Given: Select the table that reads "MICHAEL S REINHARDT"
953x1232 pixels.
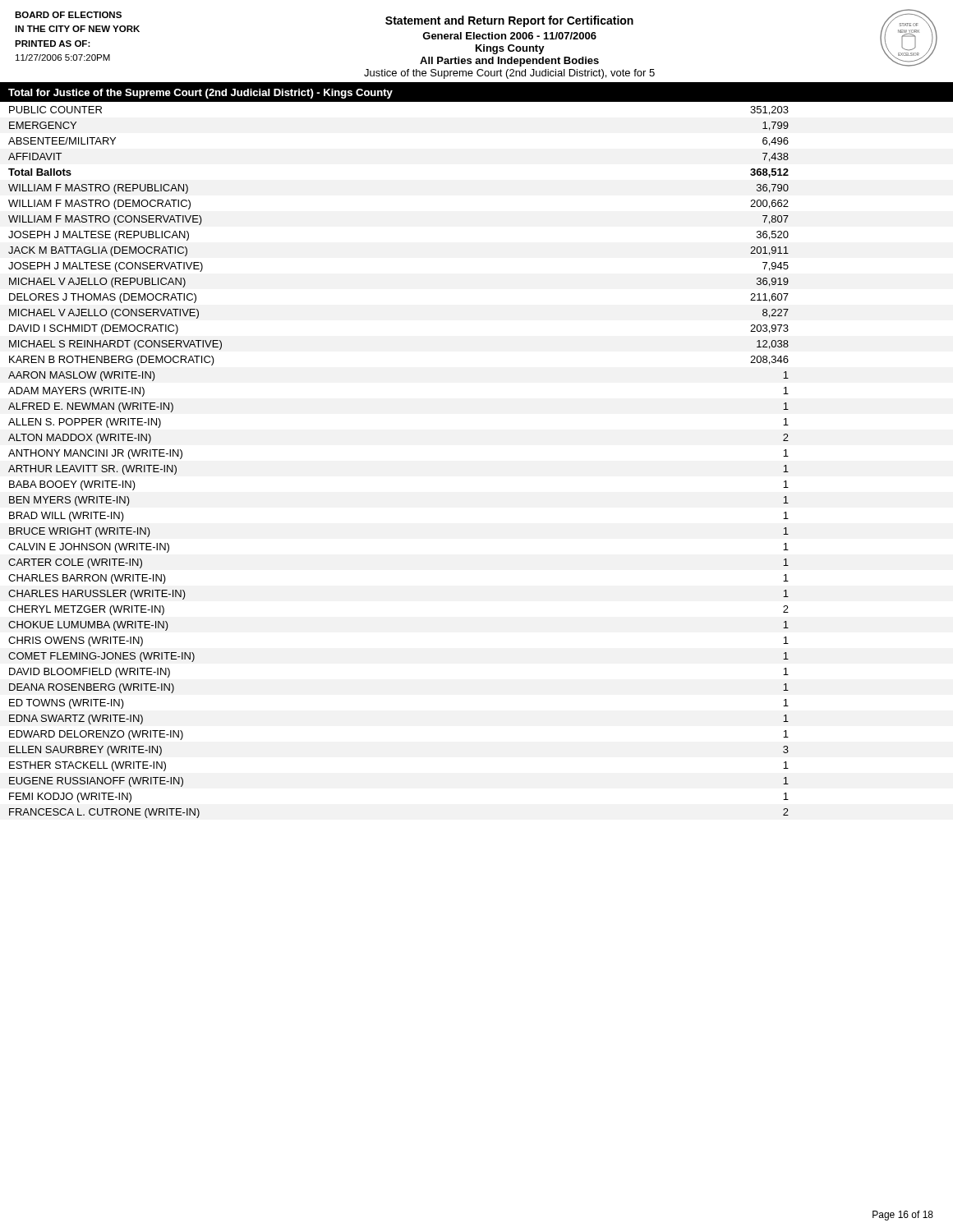Looking at the screenshot, I should (476, 461).
